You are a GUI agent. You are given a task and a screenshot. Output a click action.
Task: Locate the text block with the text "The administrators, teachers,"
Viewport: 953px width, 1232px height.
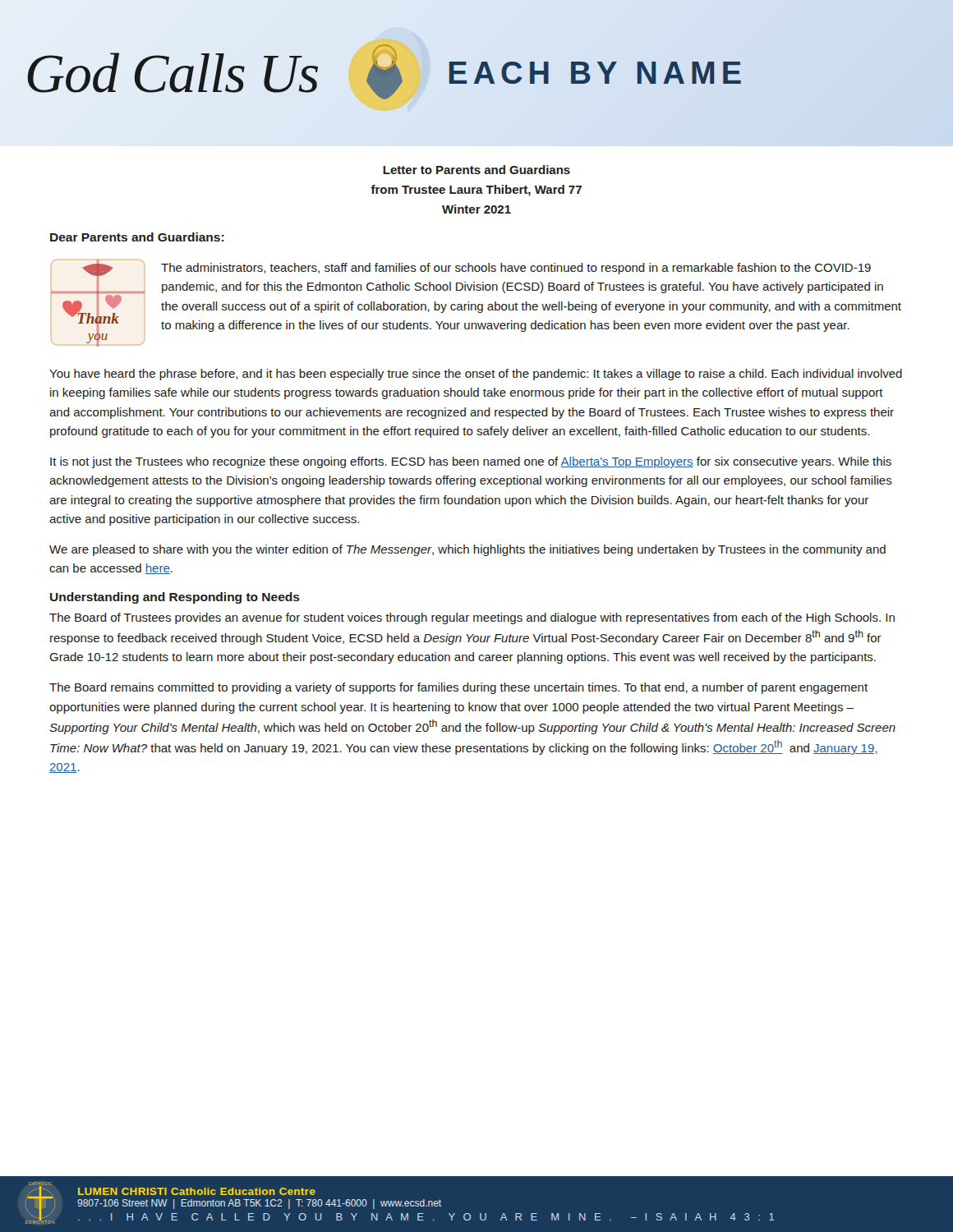pyautogui.click(x=476, y=296)
